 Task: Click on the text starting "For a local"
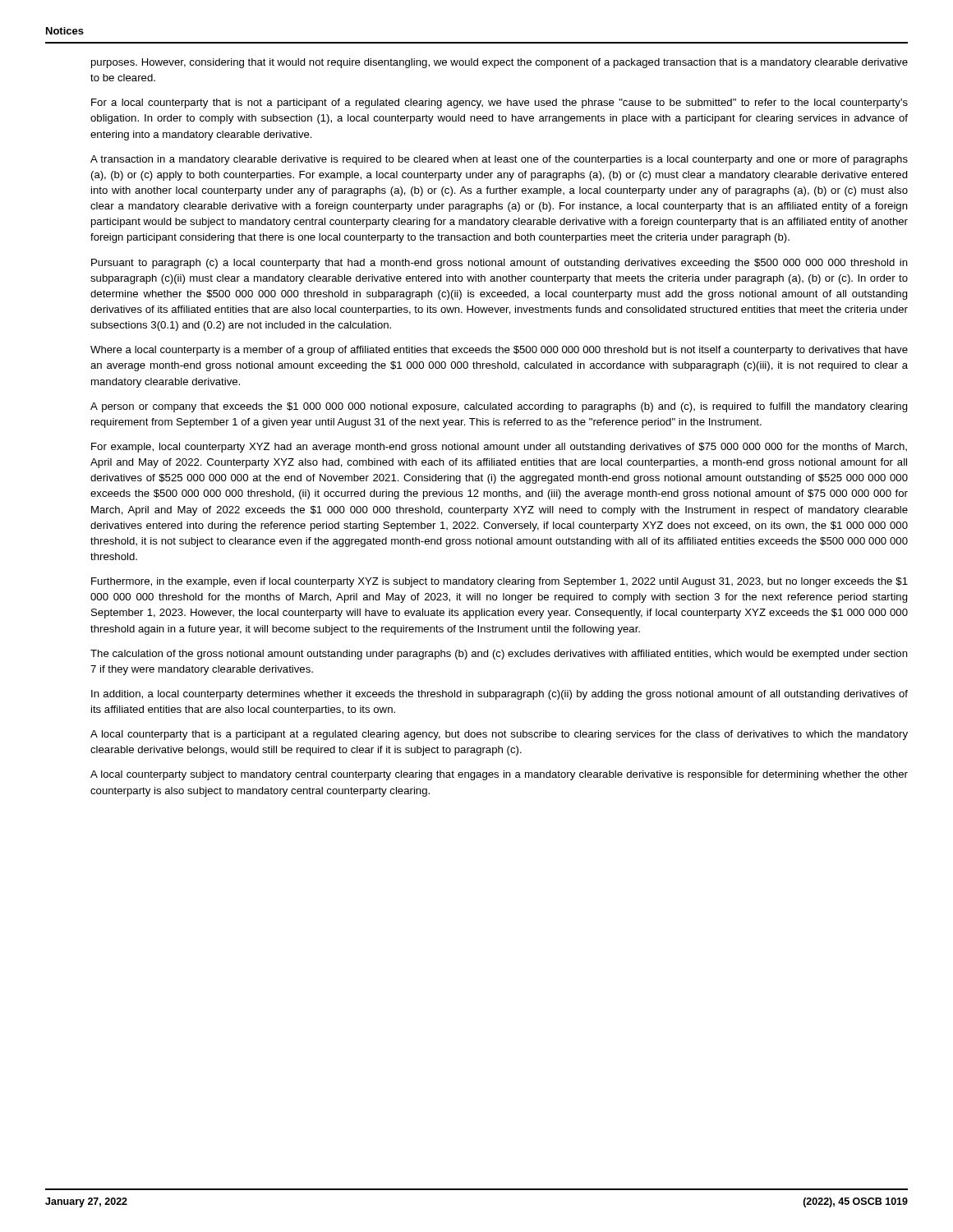499,118
